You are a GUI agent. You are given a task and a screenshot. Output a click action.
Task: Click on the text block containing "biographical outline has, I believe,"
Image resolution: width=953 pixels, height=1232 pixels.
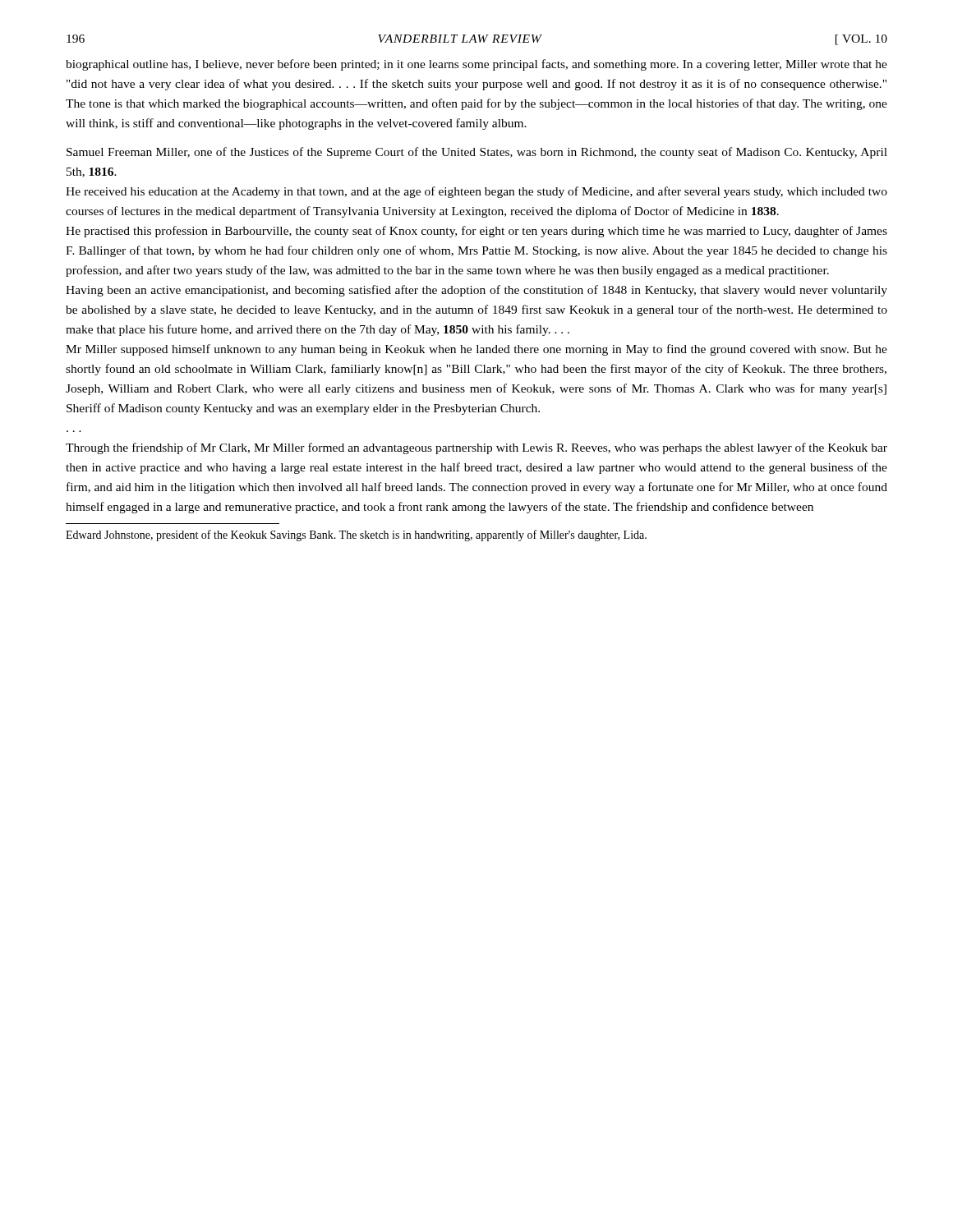pyautogui.click(x=476, y=94)
